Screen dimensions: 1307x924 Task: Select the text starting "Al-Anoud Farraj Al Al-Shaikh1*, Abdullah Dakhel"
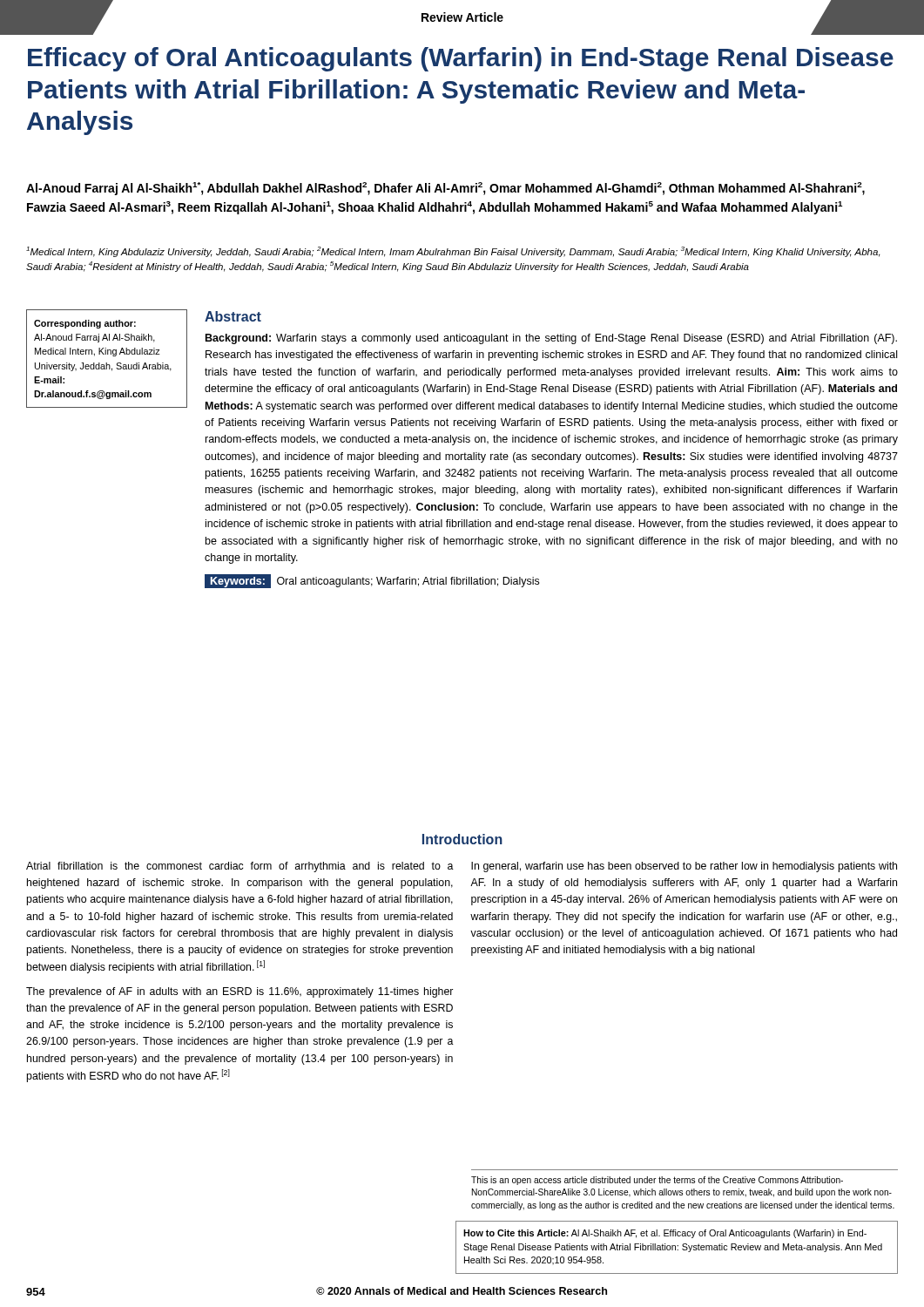pos(446,197)
